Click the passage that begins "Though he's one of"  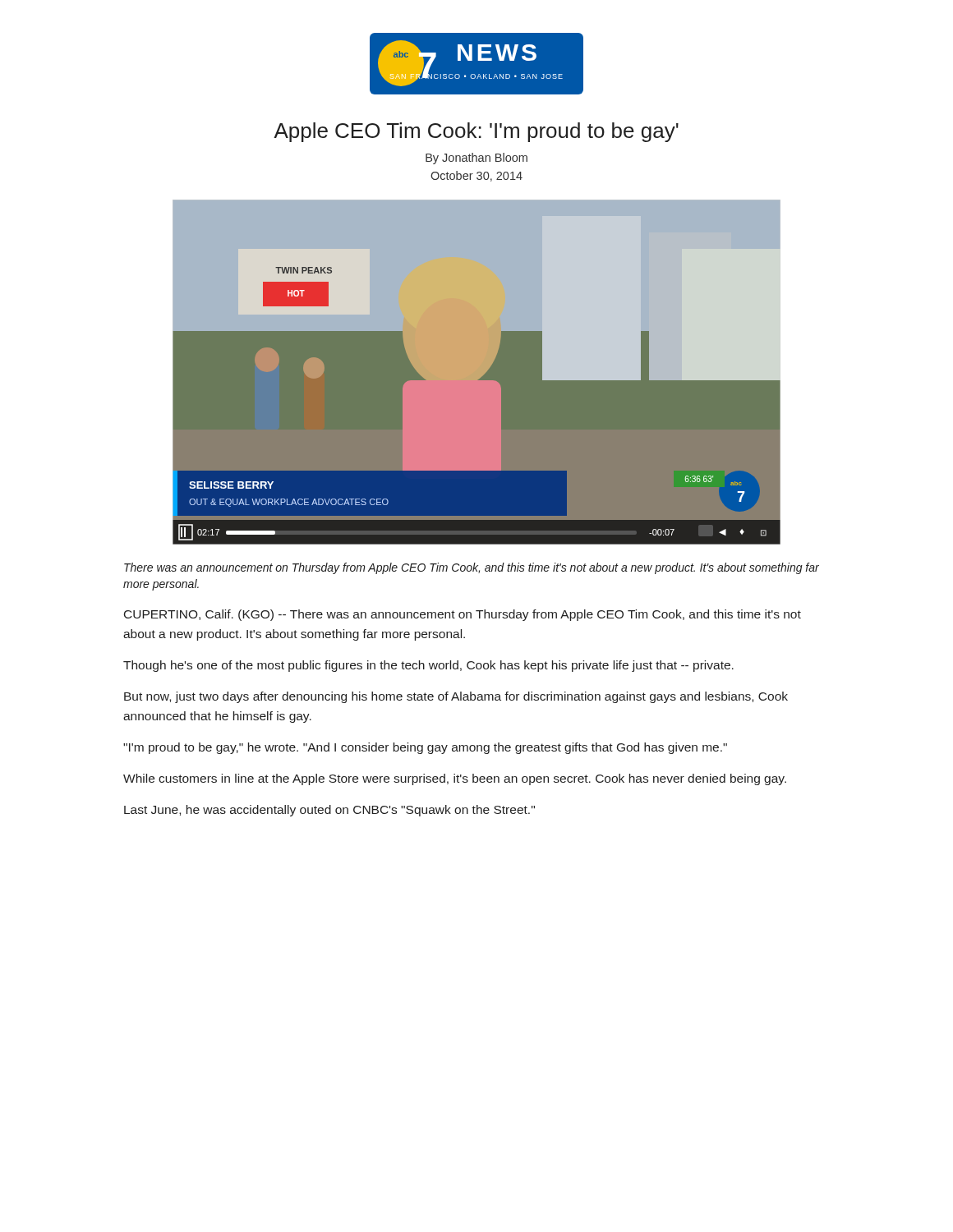[x=429, y=665]
